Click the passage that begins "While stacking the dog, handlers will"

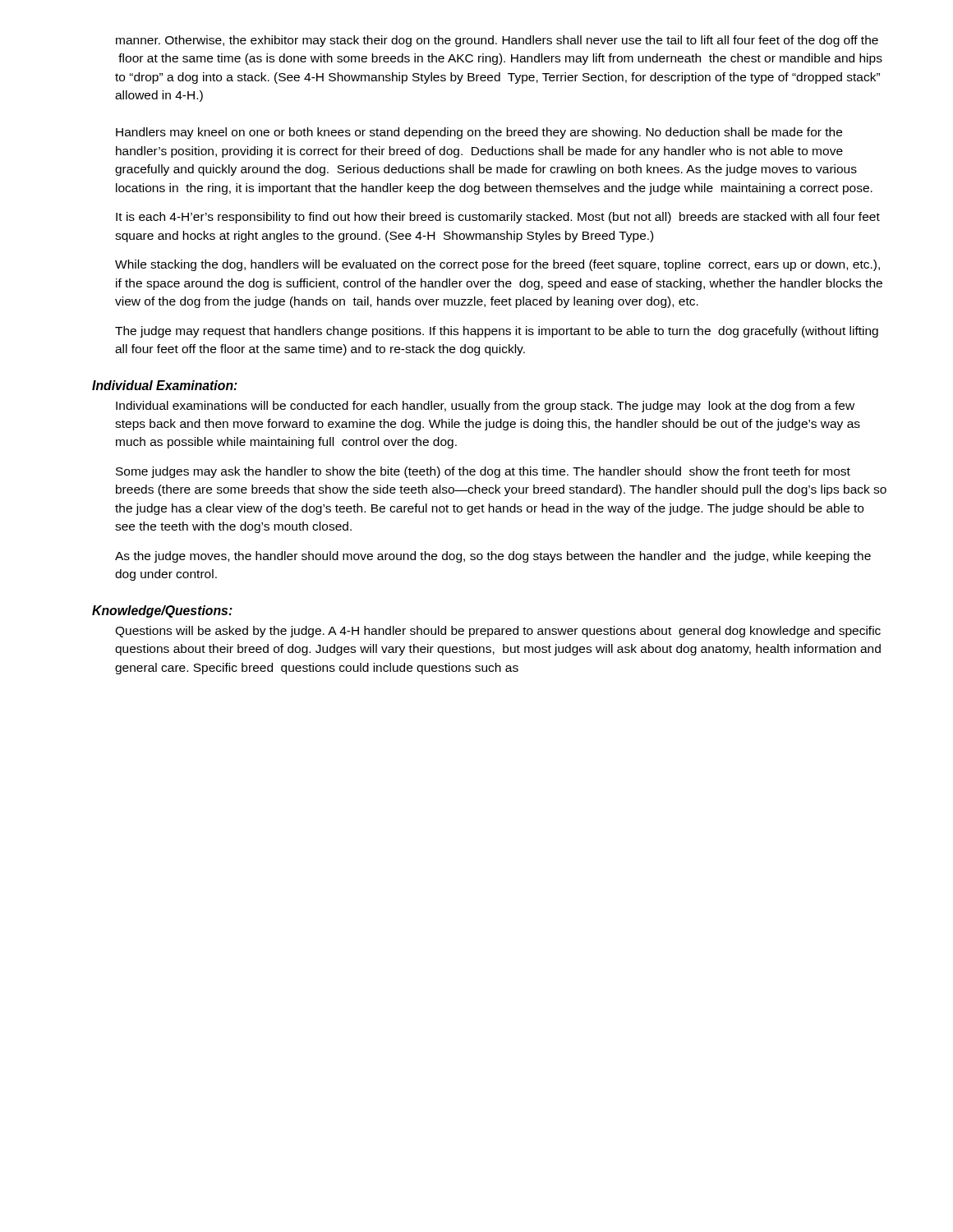click(499, 283)
